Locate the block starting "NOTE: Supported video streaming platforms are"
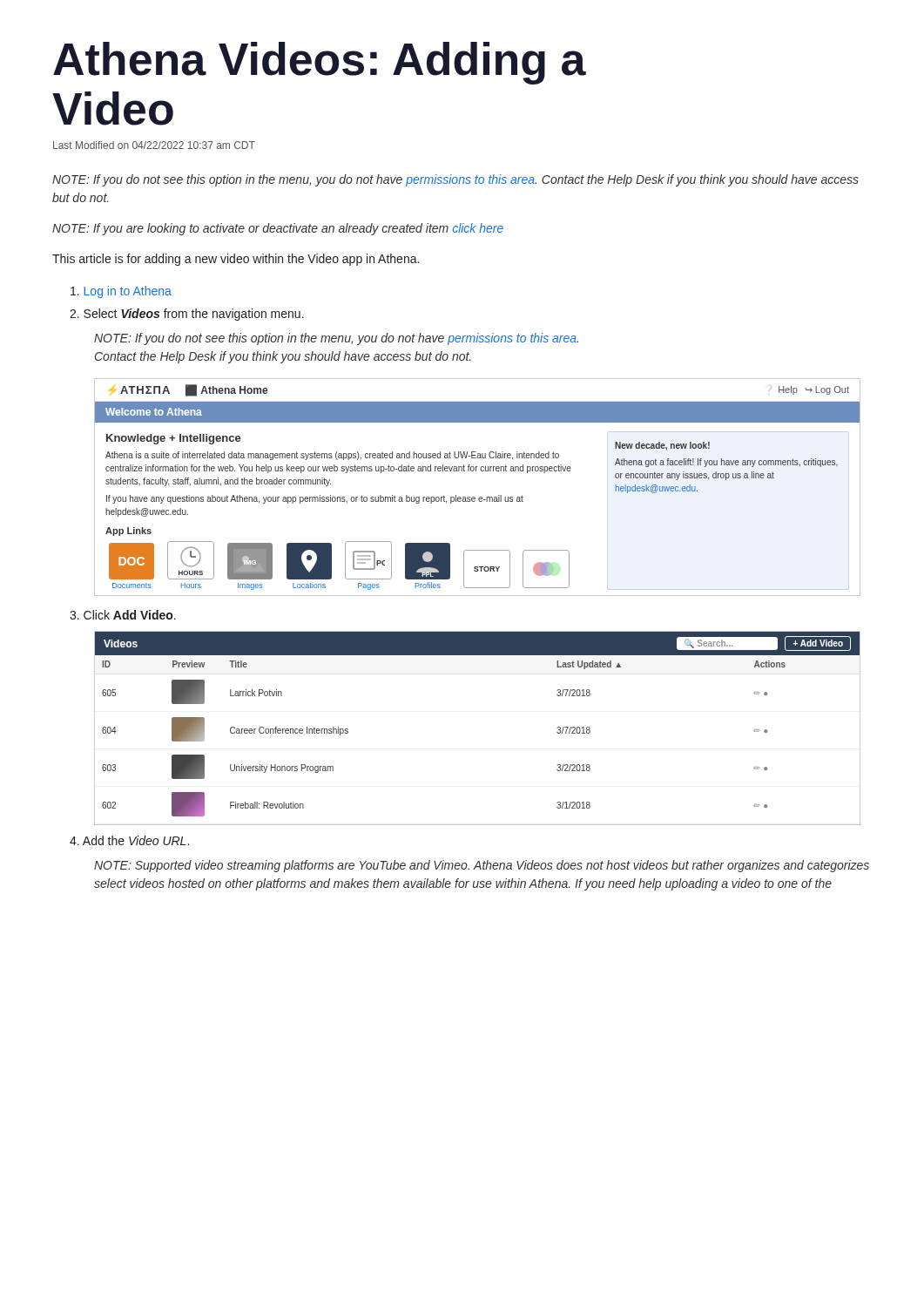The height and width of the screenshot is (1307, 924). coord(482,875)
